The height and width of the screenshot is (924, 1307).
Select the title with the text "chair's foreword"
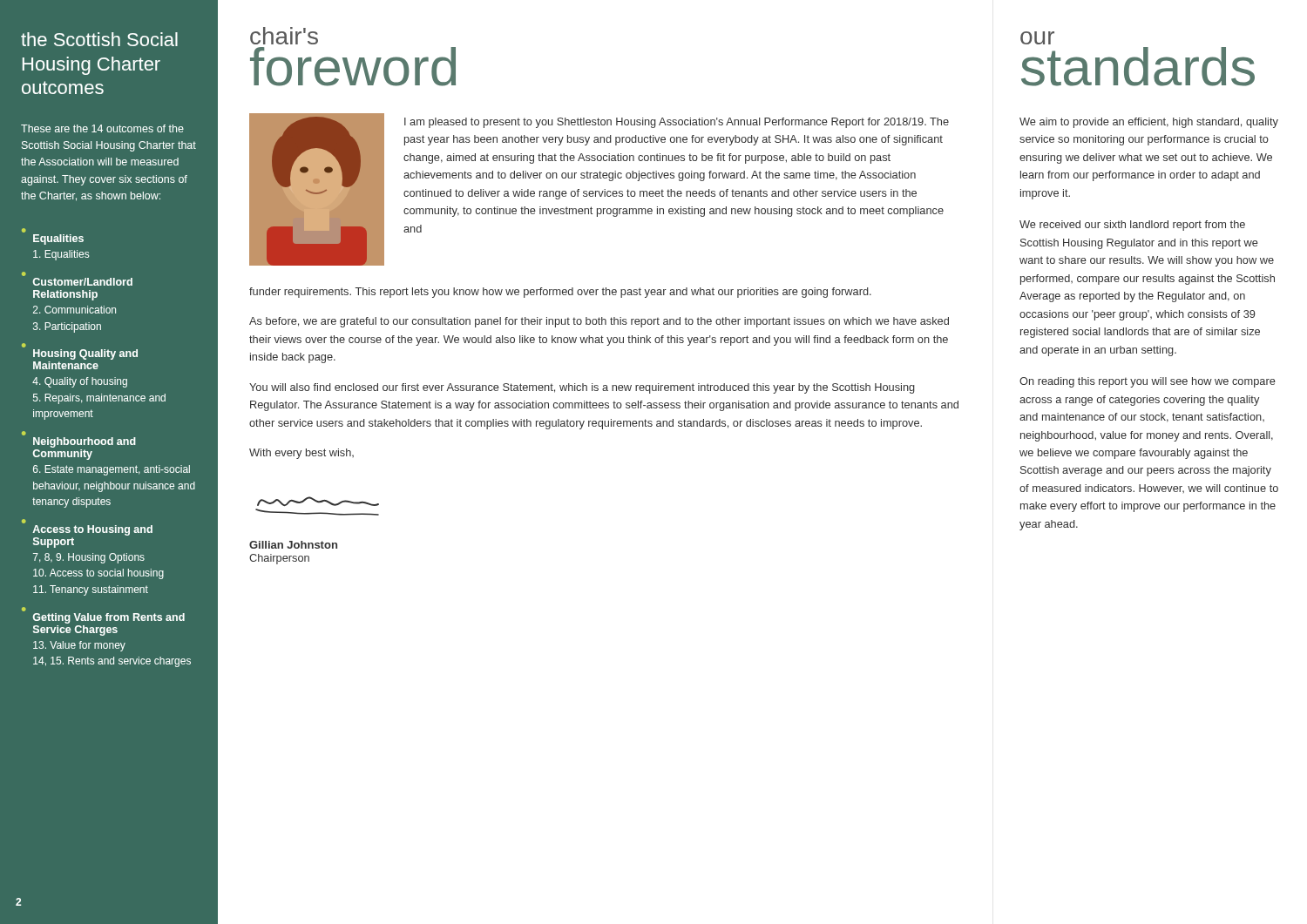coord(284,36)
